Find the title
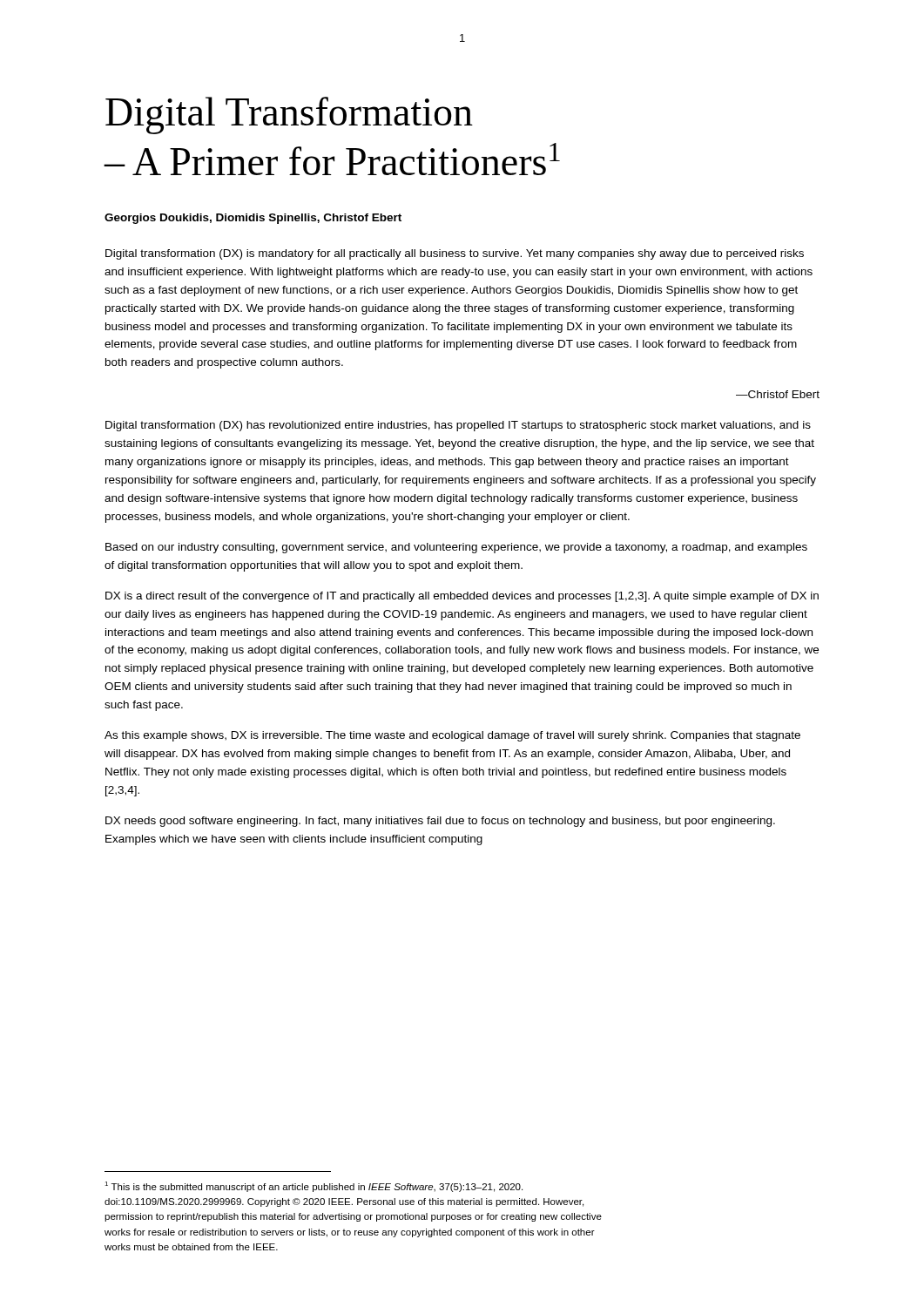The width and height of the screenshot is (924, 1307). [462, 138]
